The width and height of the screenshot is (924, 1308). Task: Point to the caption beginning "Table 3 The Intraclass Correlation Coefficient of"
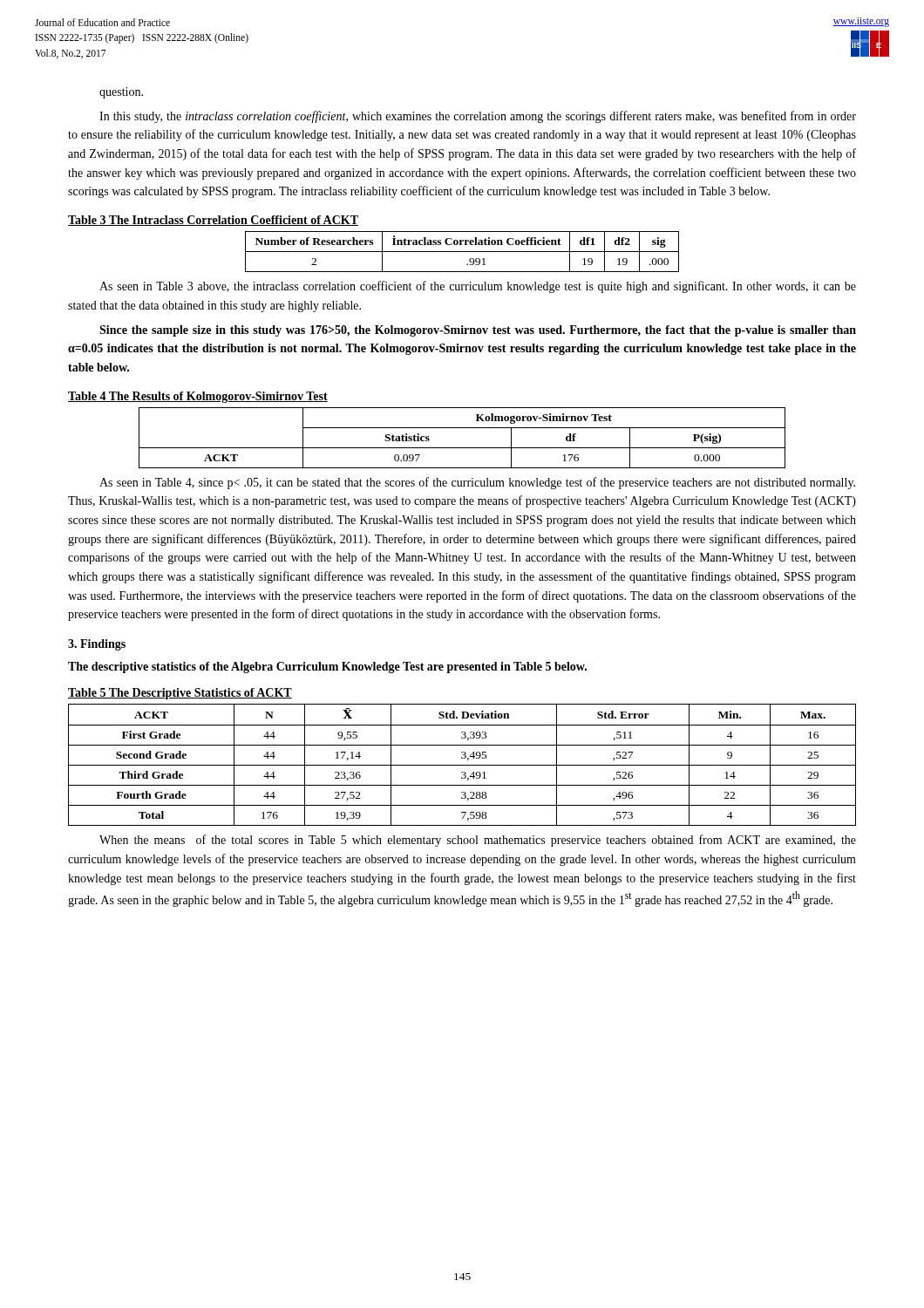(x=213, y=221)
